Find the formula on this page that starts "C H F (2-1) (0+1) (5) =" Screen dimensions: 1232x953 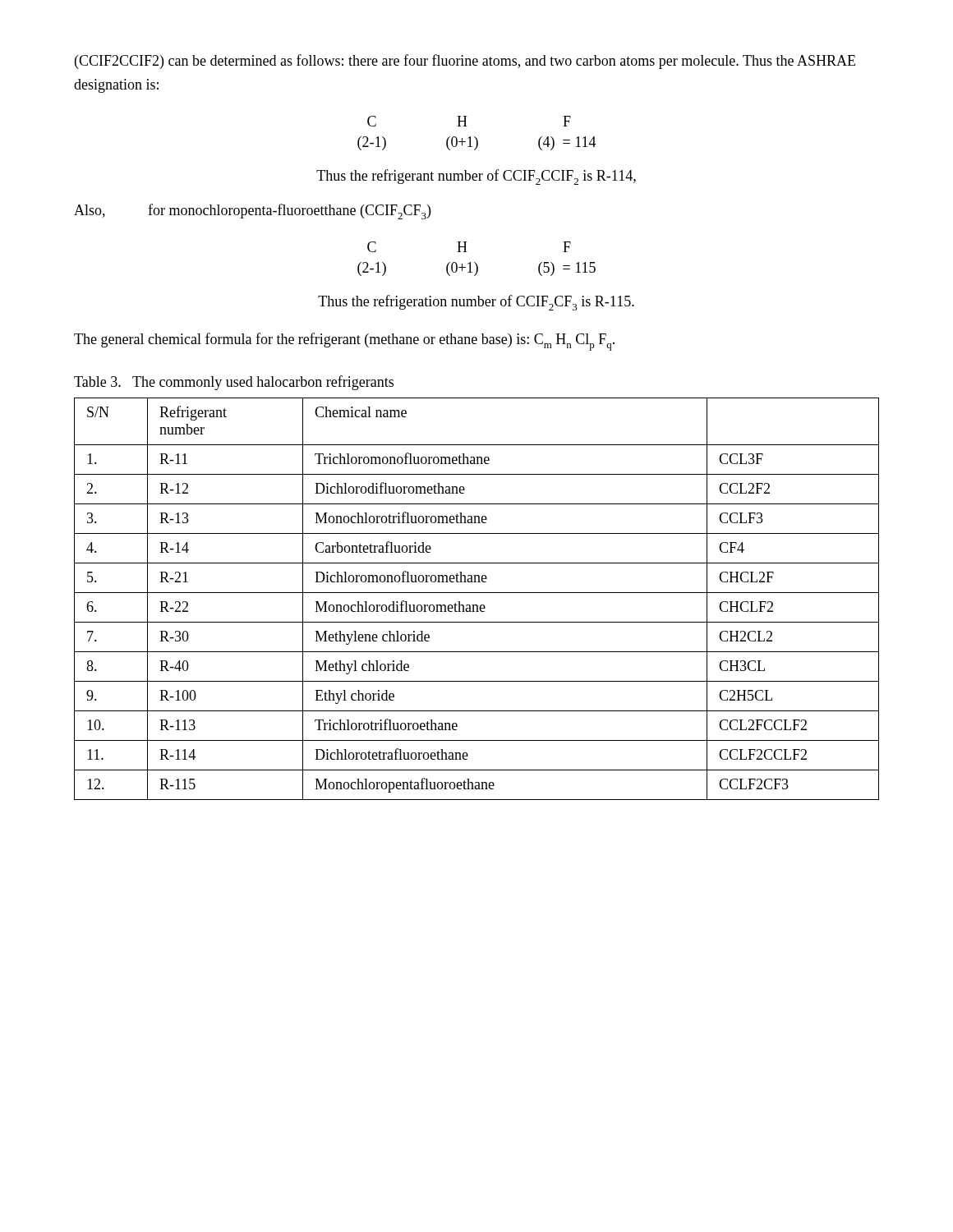[476, 258]
